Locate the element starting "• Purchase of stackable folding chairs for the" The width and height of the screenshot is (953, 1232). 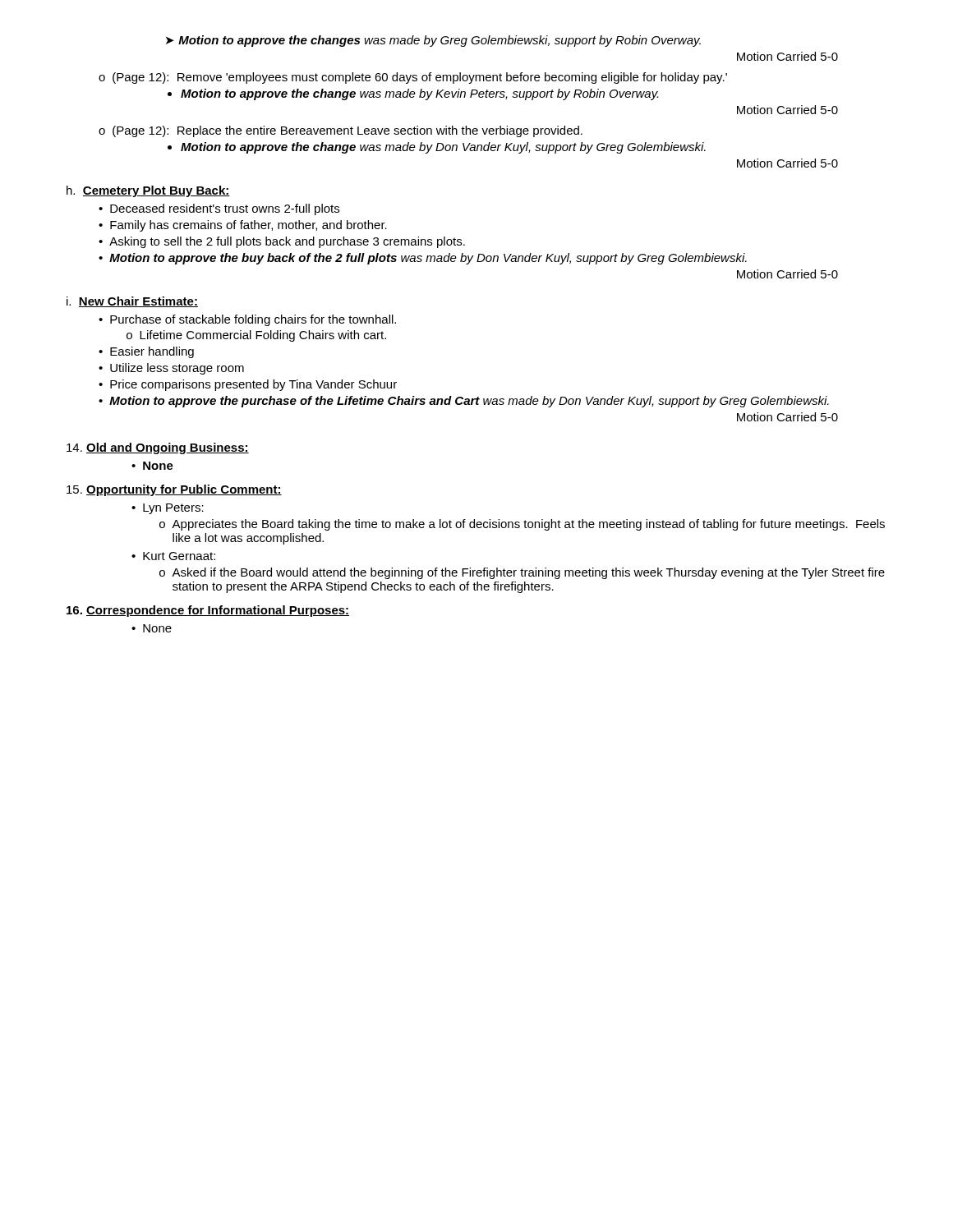pyautogui.click(x=248, y=327)
